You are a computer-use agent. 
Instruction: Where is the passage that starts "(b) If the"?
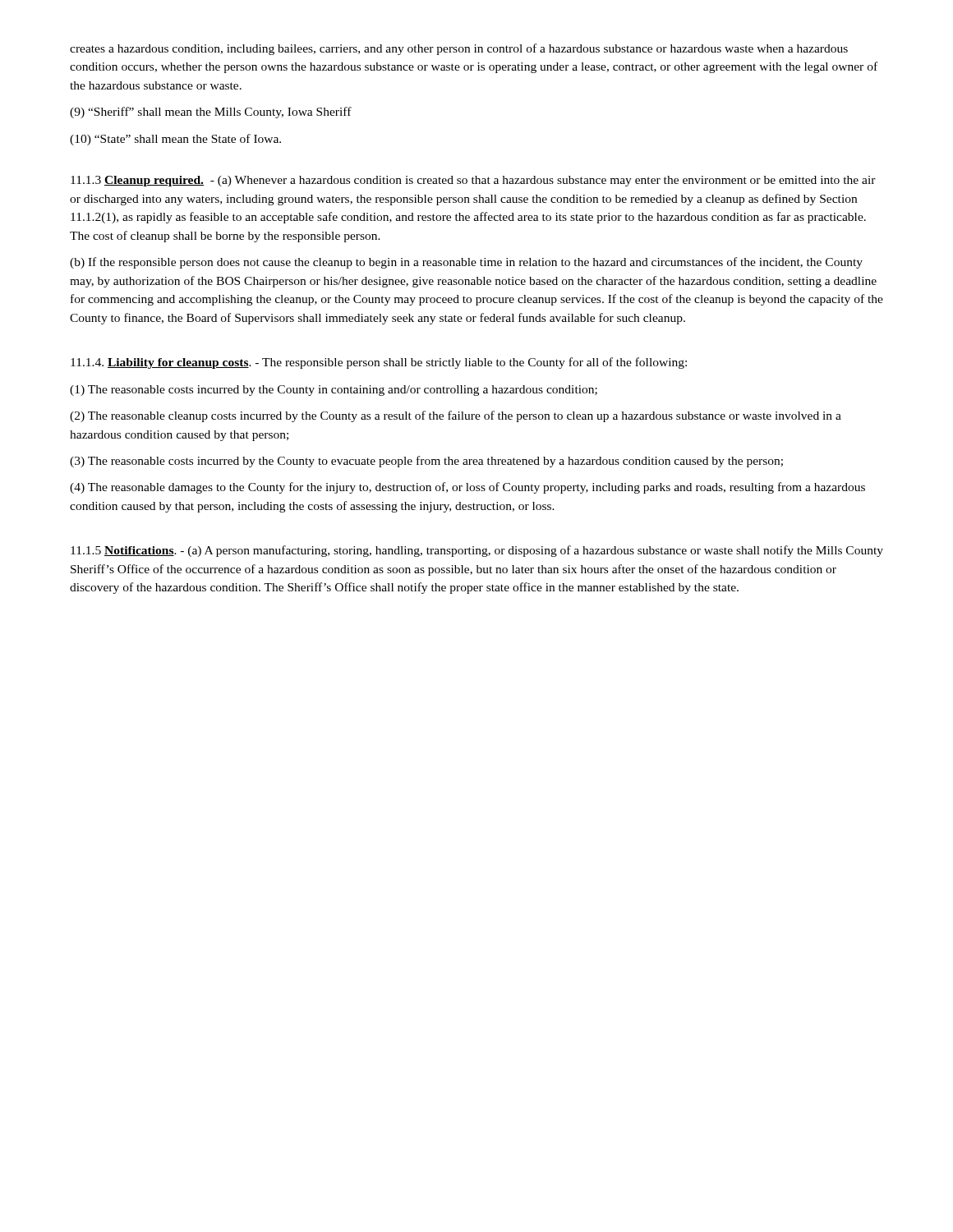tap(476, 290)
